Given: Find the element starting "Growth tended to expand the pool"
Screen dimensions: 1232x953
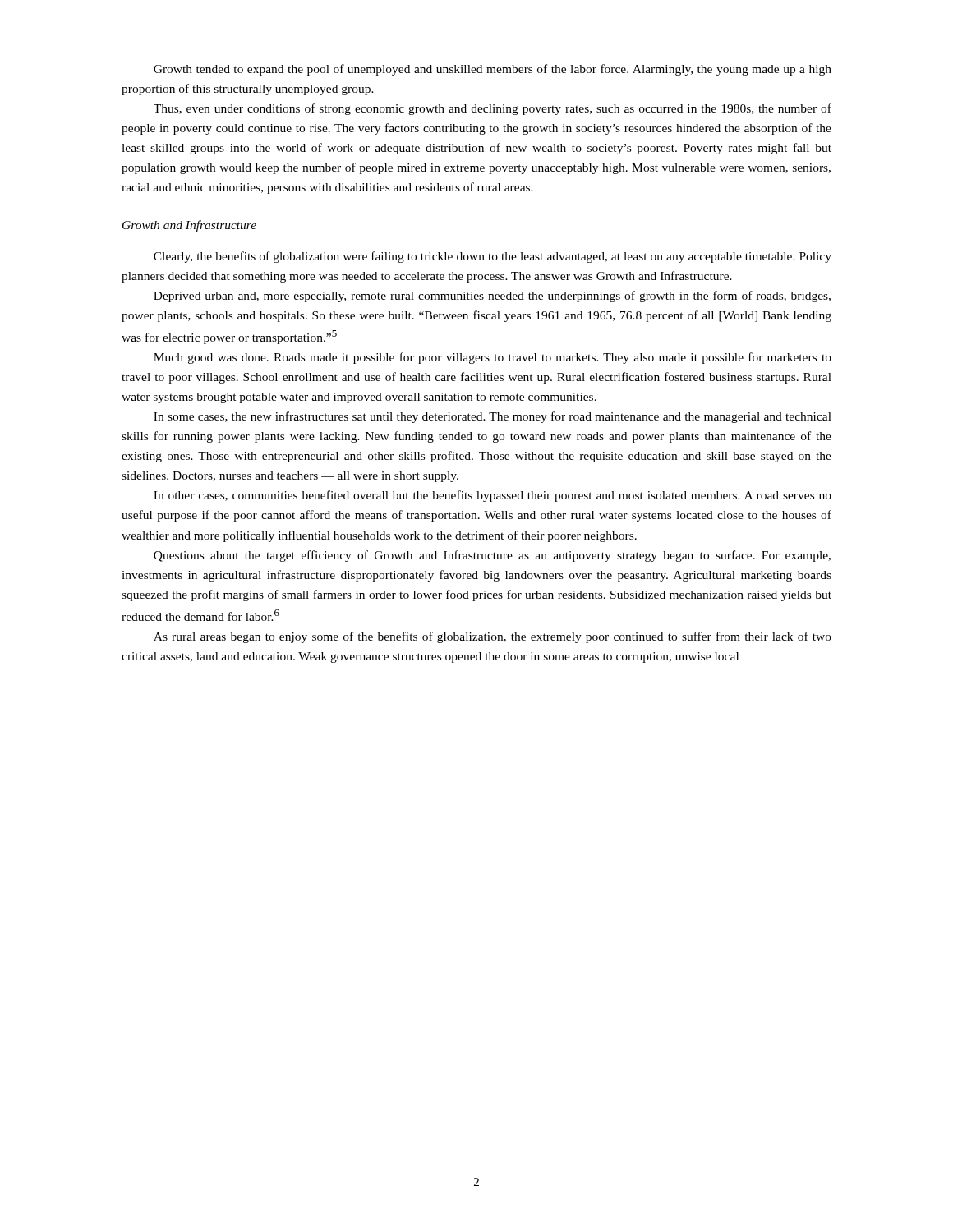Looking at the screenshot, I should 476,79.
